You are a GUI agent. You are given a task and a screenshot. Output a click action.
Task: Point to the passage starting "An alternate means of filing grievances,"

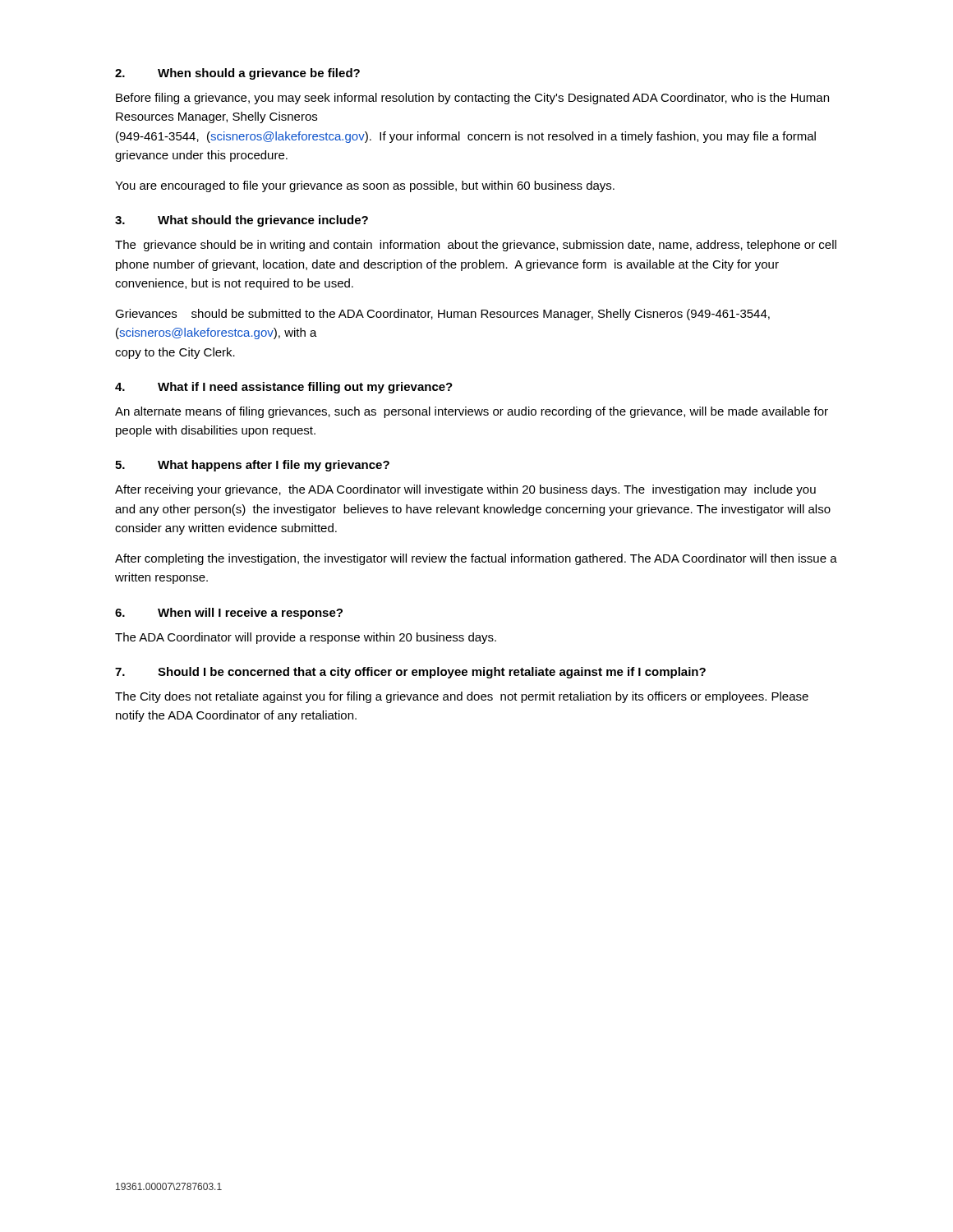[x=472, y=420]
